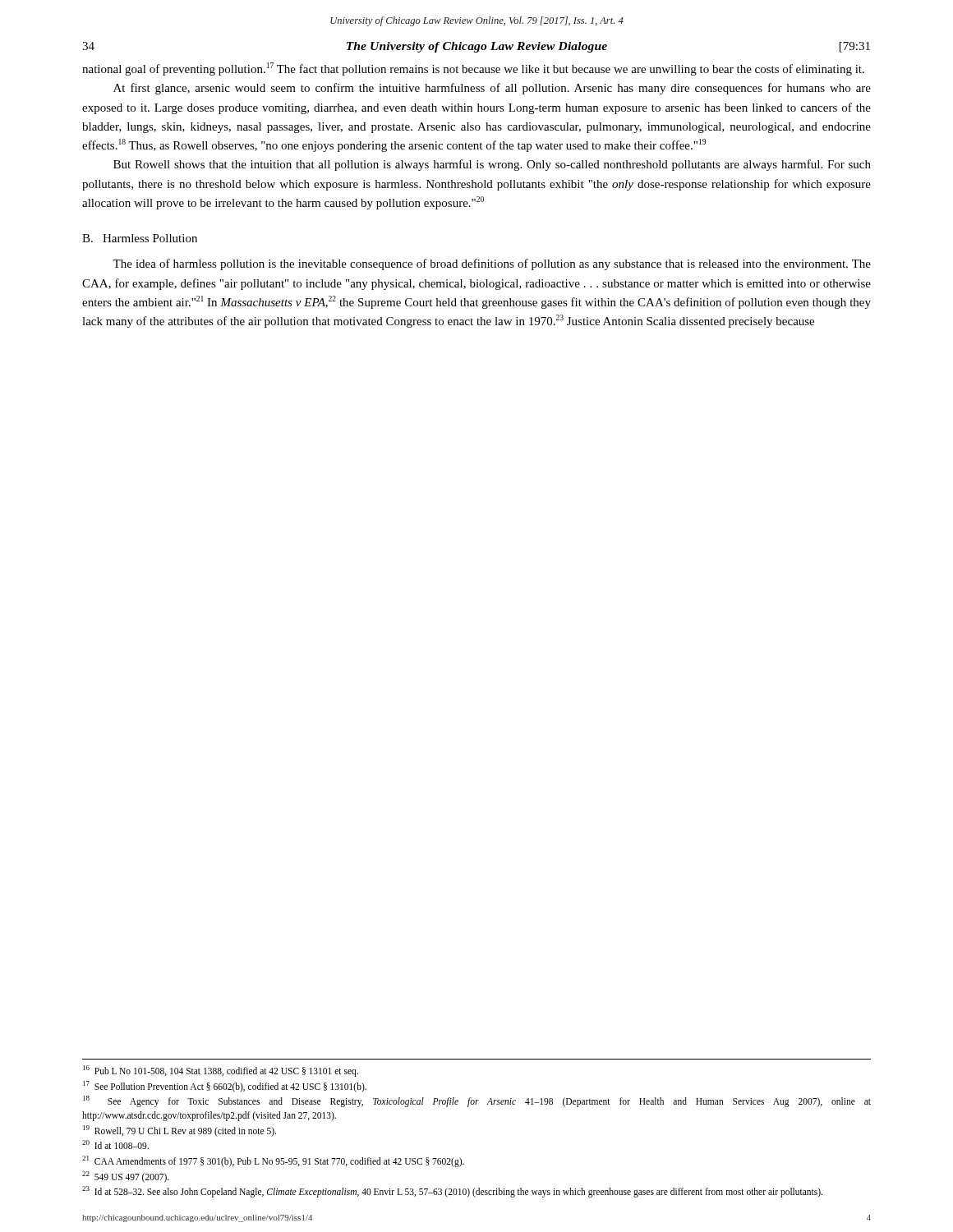953x1232 pixels.
Task: Click the section header that begins "34 The University of Chicago Law"
Action: [x=476, y=46]
